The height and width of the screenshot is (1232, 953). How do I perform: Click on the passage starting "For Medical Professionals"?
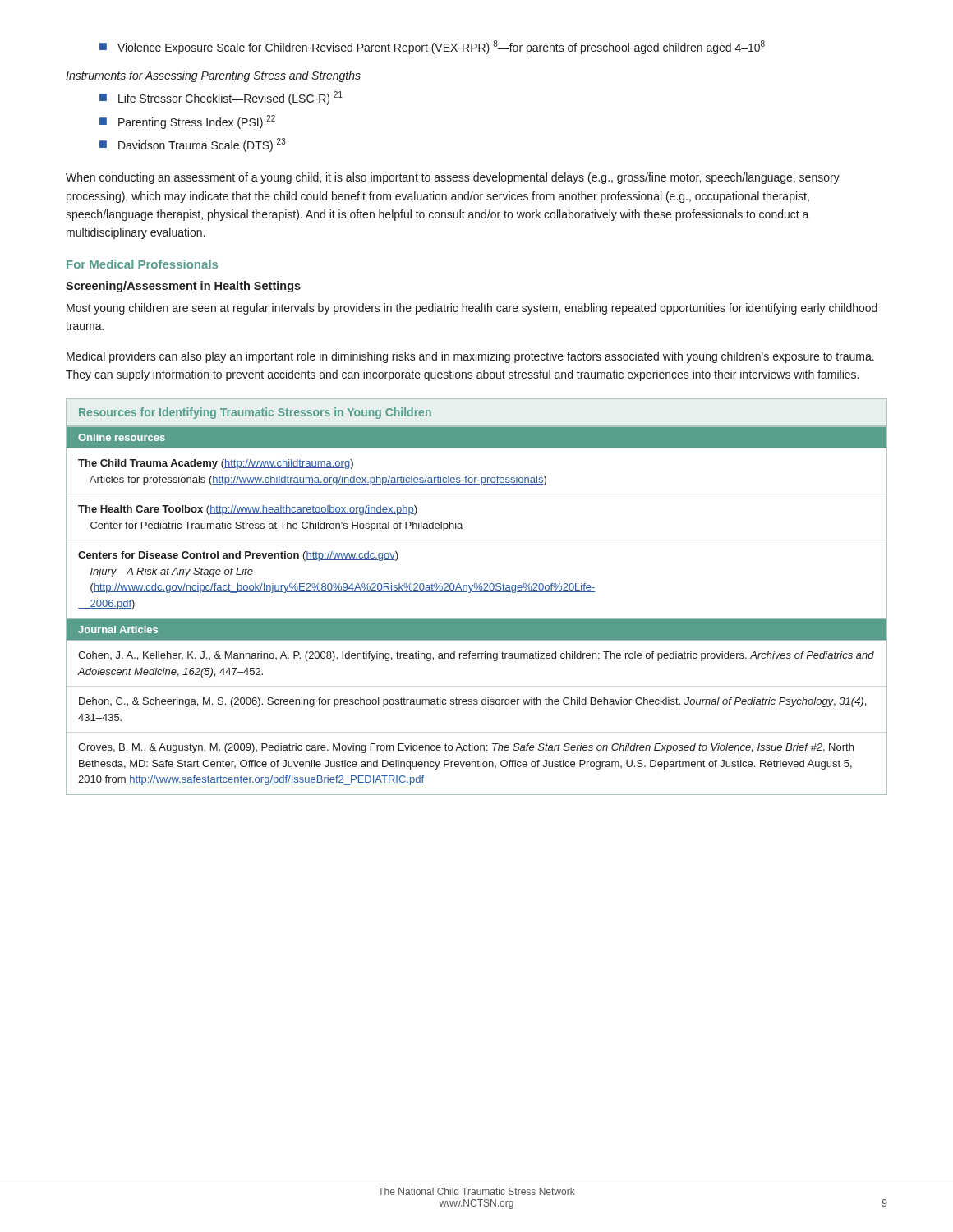pyautogui.click(x=142, y=264)
